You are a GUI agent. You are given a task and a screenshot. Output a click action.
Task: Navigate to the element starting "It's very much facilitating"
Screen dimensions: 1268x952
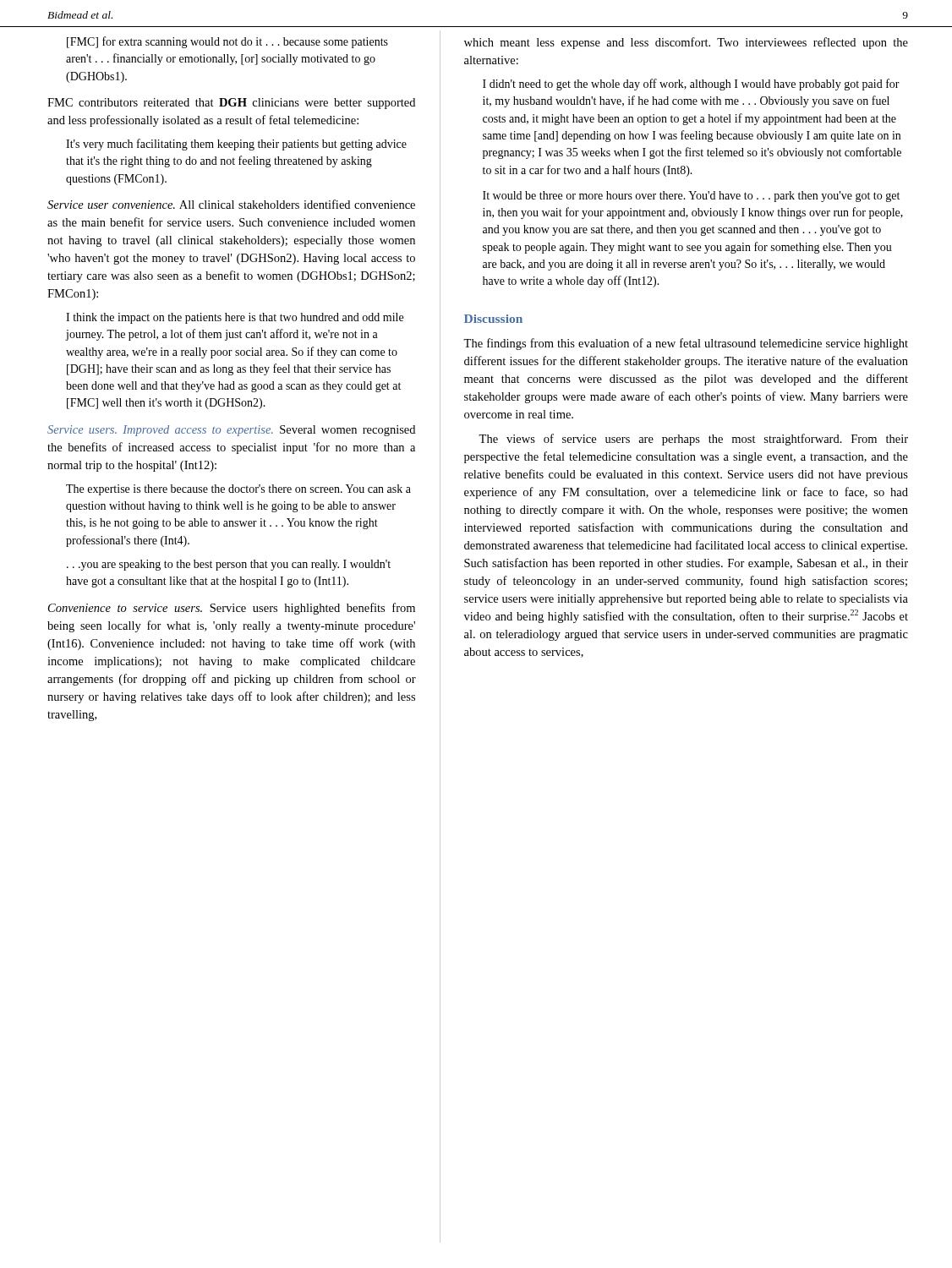[236, 161]
